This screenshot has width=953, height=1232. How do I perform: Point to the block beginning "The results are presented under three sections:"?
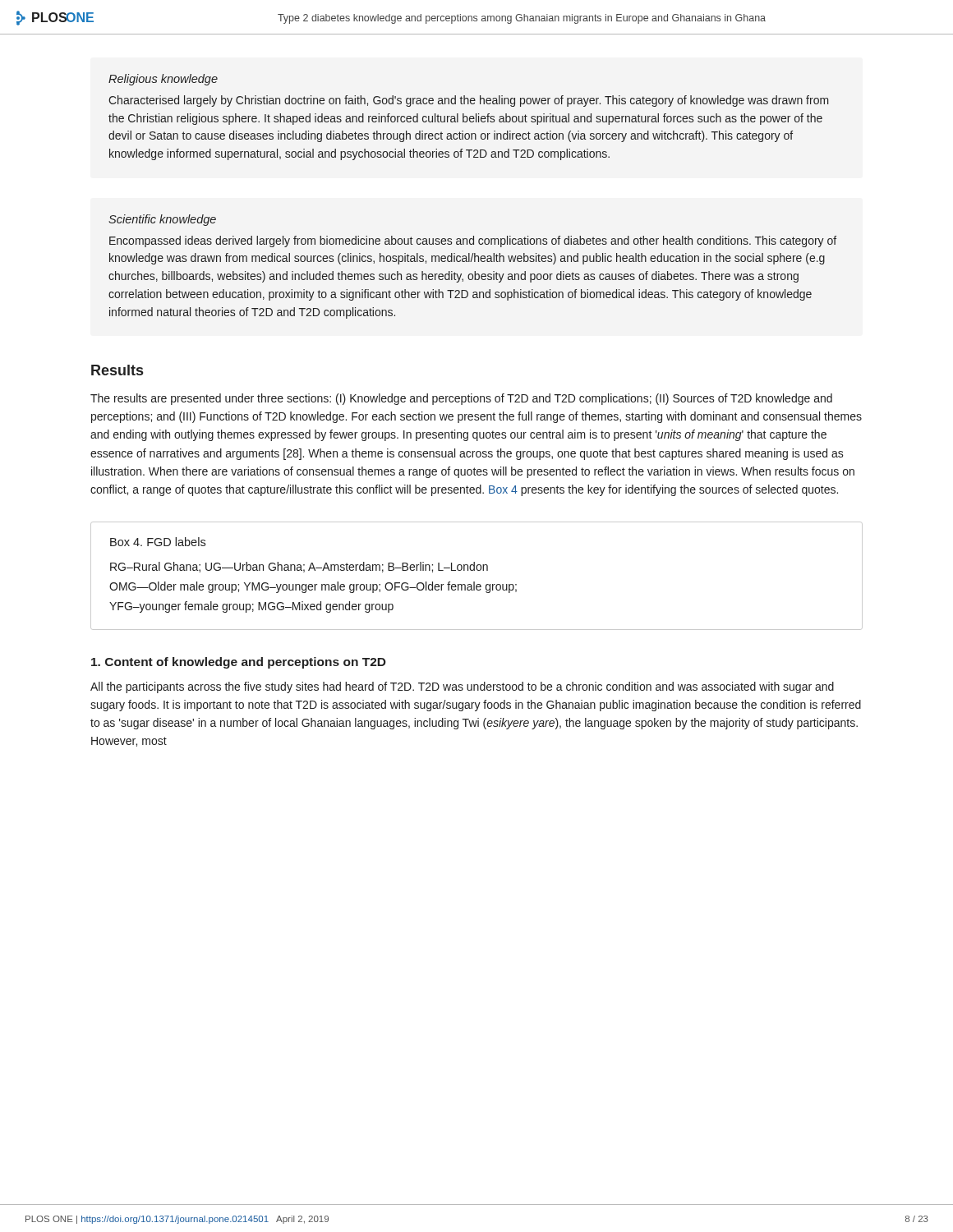point(476,444)
